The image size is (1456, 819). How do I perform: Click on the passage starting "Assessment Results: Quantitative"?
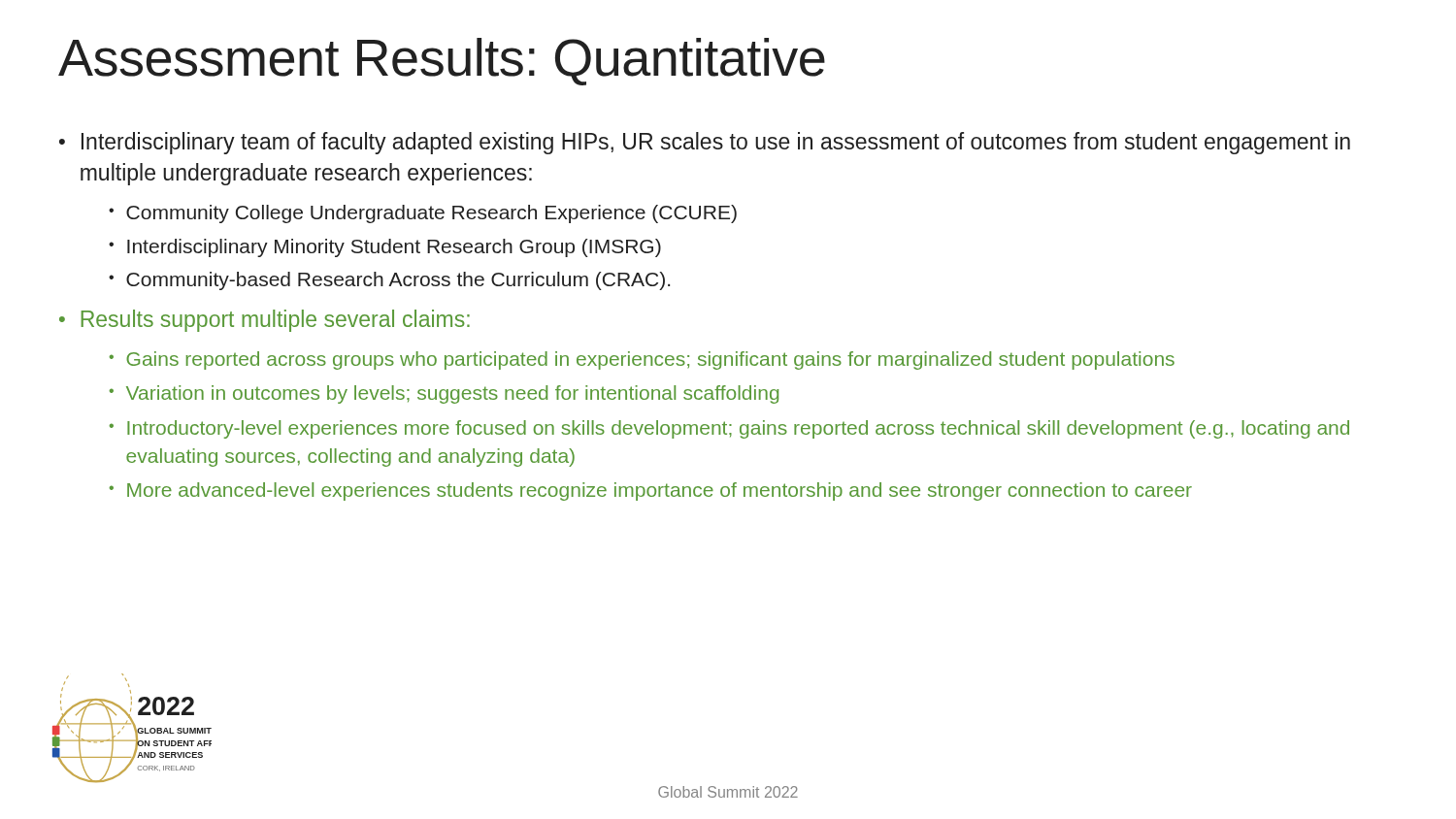pos(442,57)
